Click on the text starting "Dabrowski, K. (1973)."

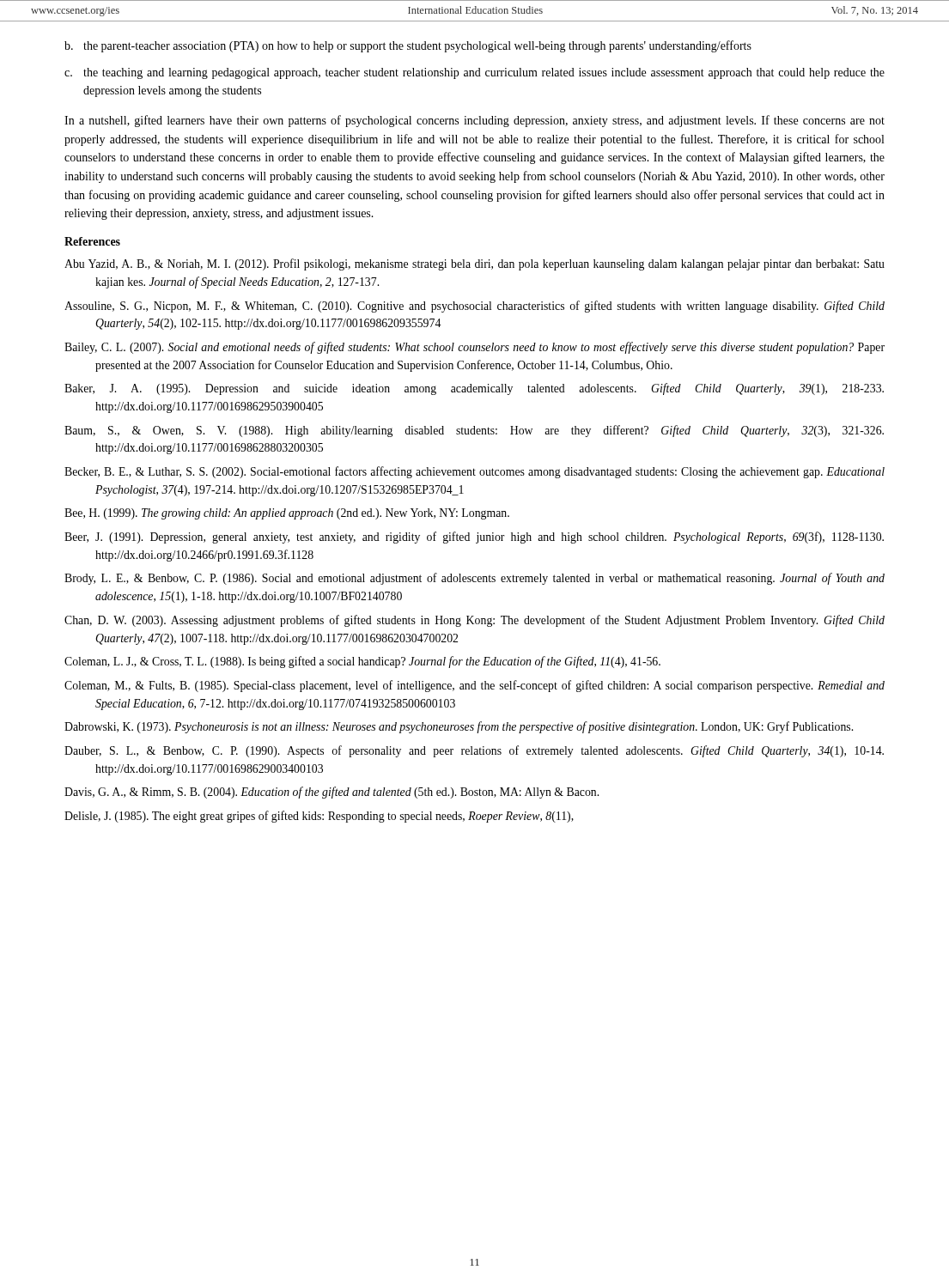459,727
